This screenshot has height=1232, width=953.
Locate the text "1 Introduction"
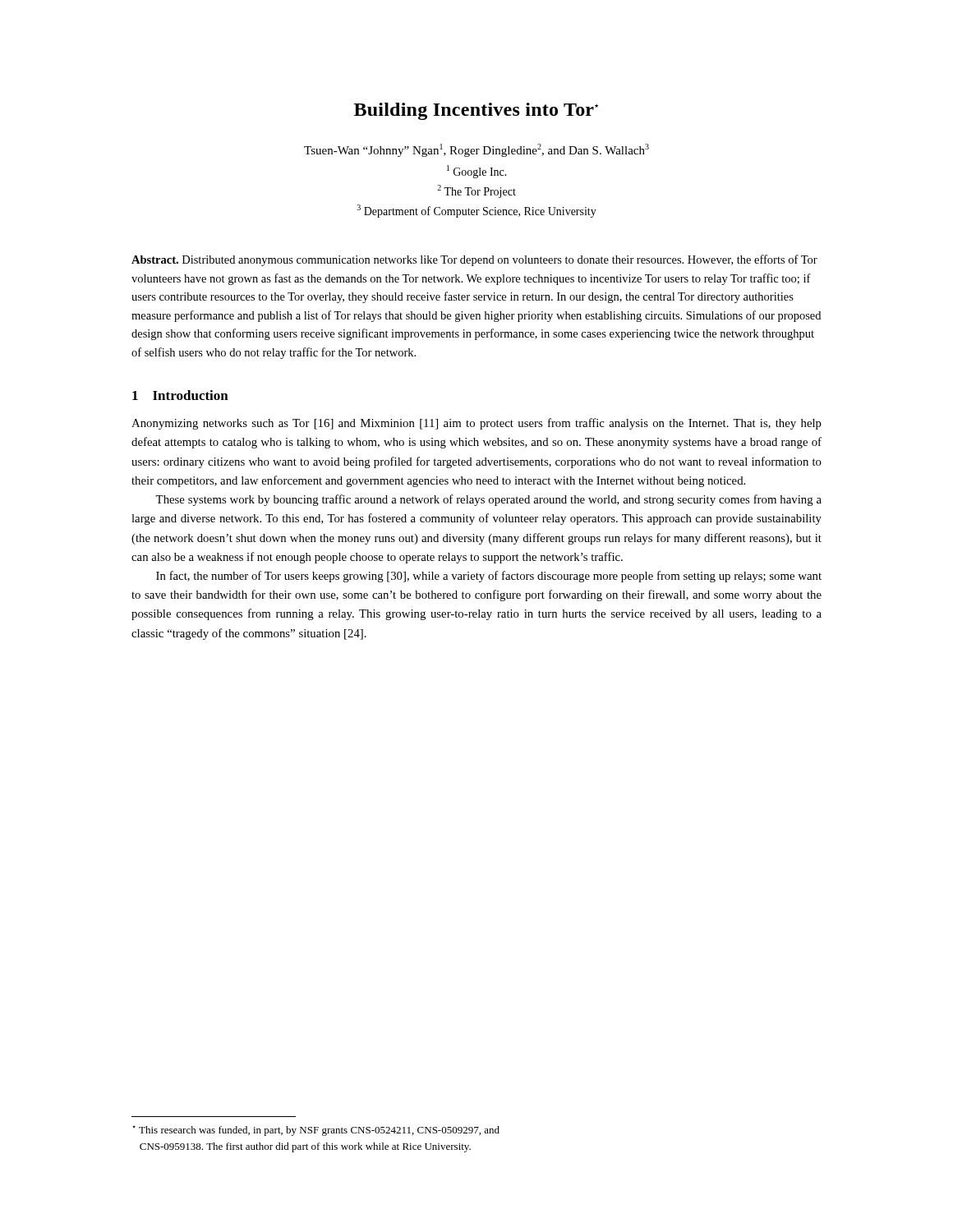coord(180,396)
